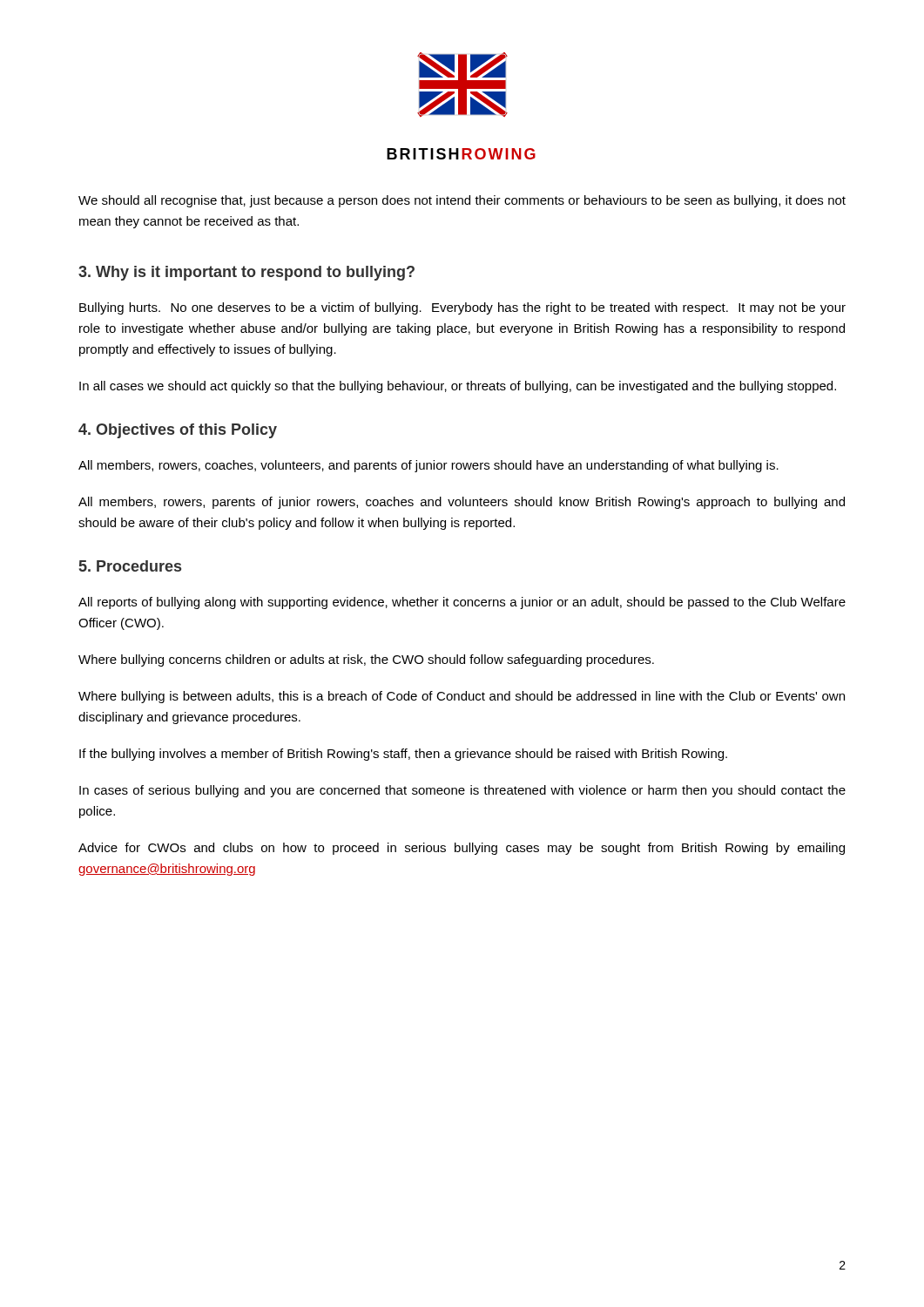
Task: Locate the block of text that opens with "In cases of serious"
Action: click(462, 800)
